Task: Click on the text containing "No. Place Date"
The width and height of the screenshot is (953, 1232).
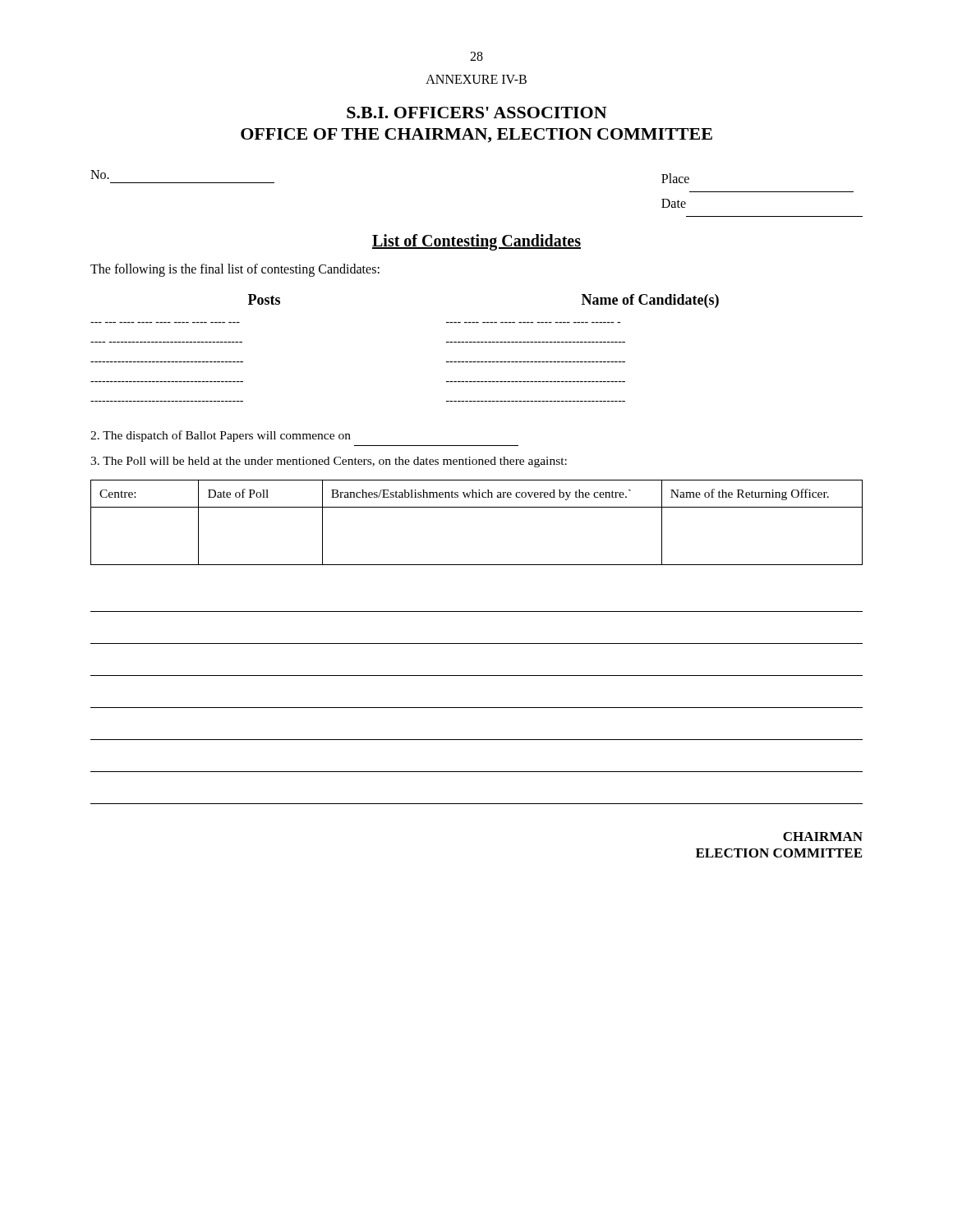Action: pyautogui.click(x=101, y=176)
